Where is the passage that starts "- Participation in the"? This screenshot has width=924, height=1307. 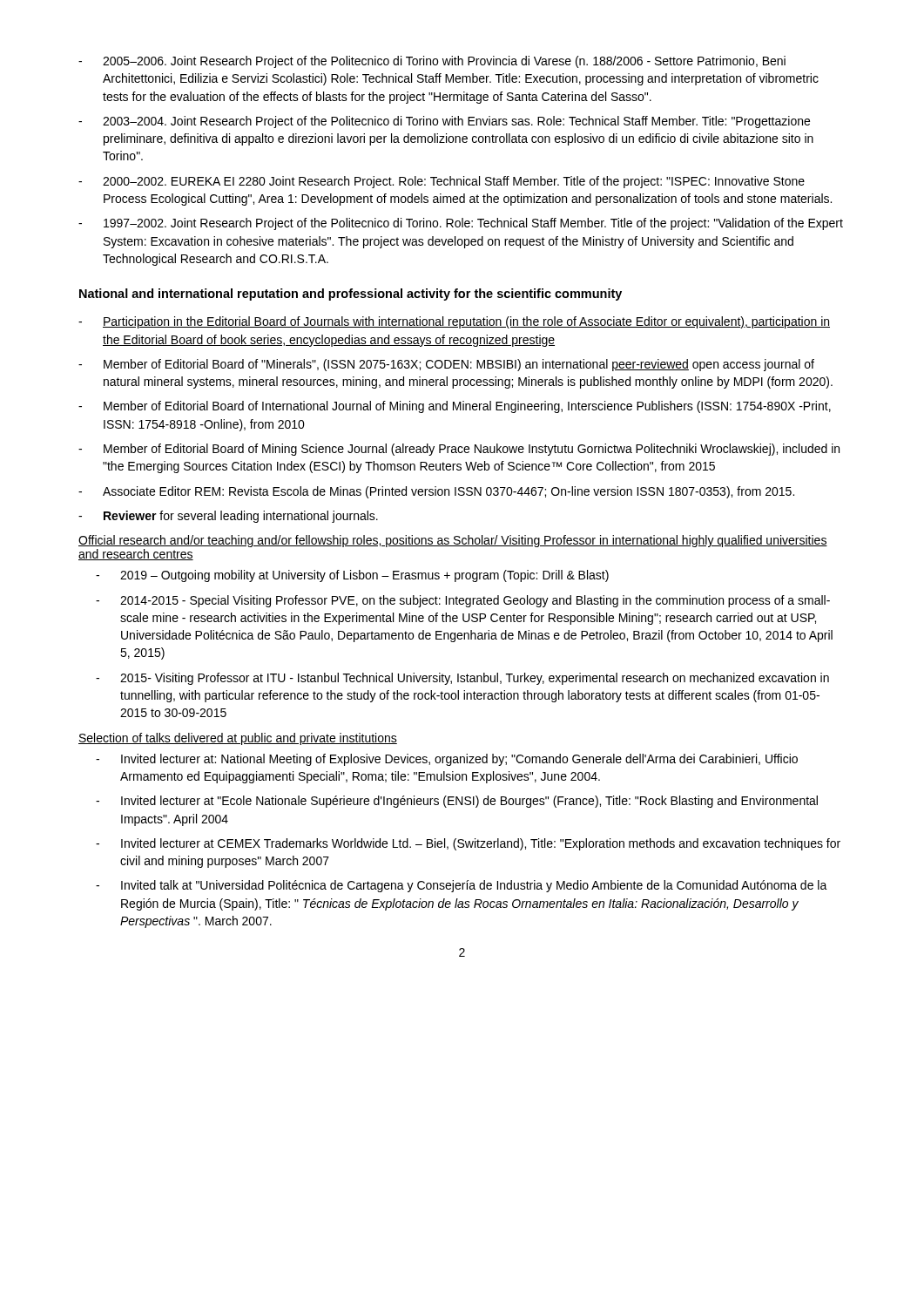(462, 331)
